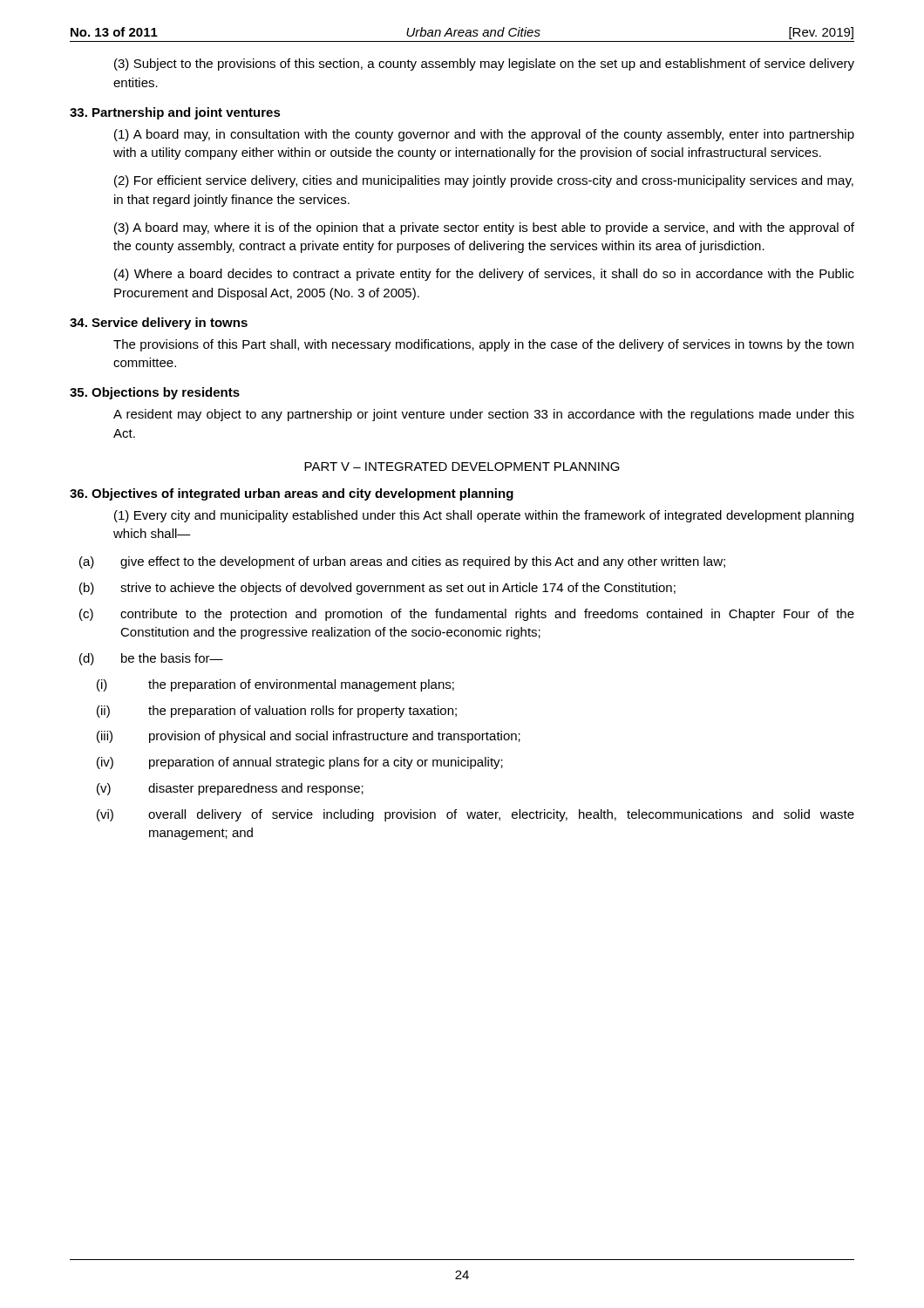Click on the text starting "(iii) provision of physical"
924x1308 pixels.
coord(462,736)
